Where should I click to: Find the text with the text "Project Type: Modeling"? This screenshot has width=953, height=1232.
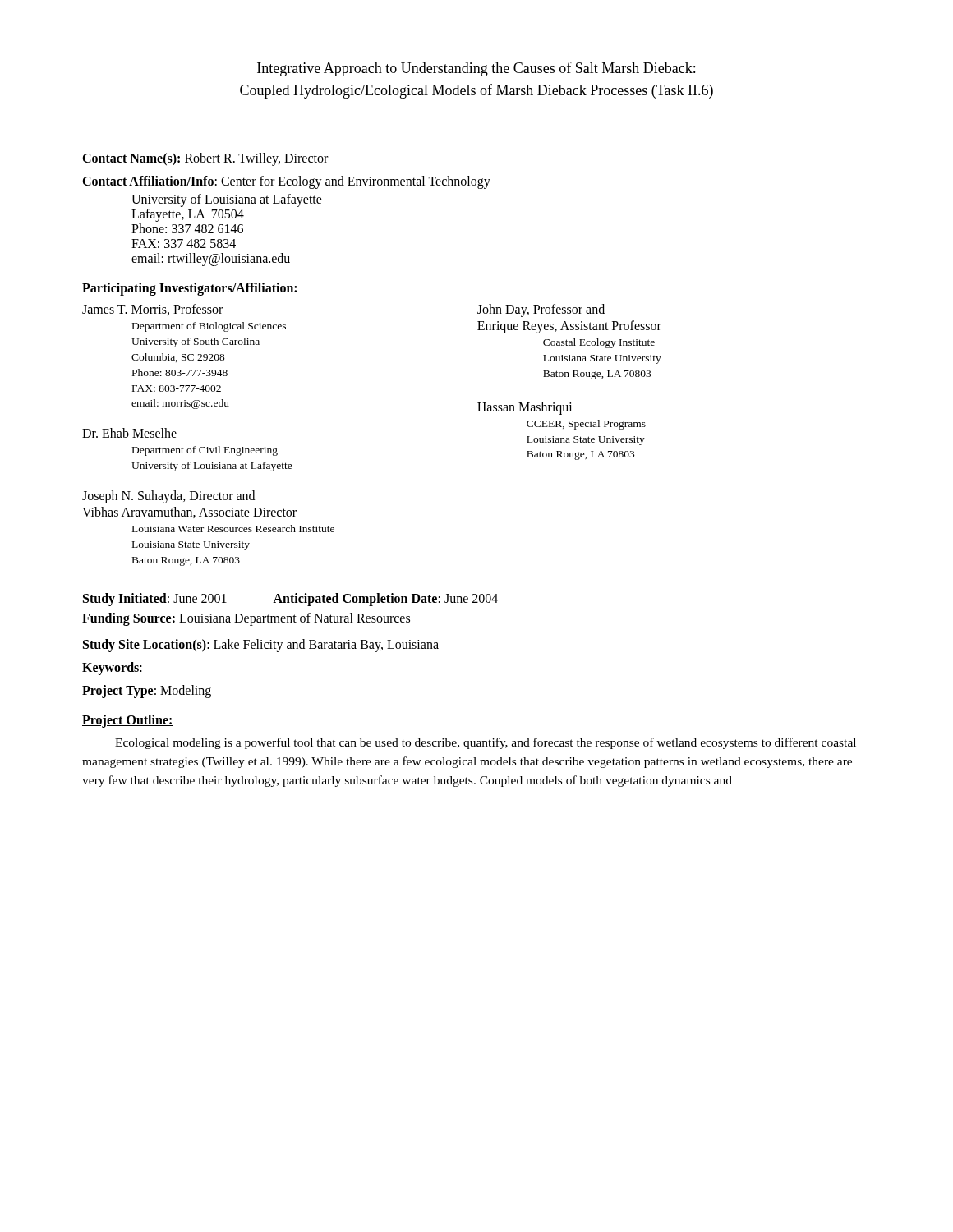click(x=147, y=690)
